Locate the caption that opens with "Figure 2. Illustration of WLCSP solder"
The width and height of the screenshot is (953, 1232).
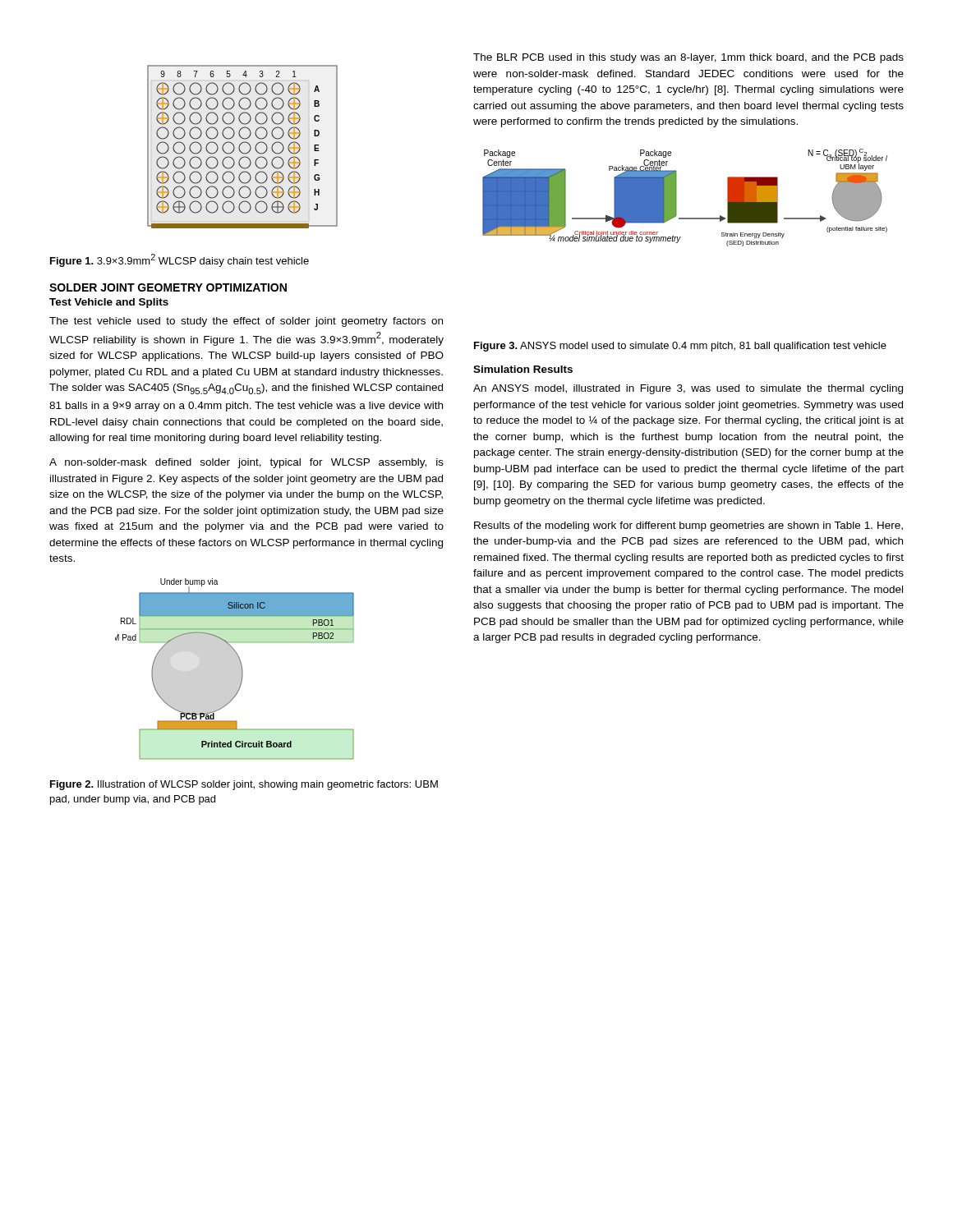244,791
